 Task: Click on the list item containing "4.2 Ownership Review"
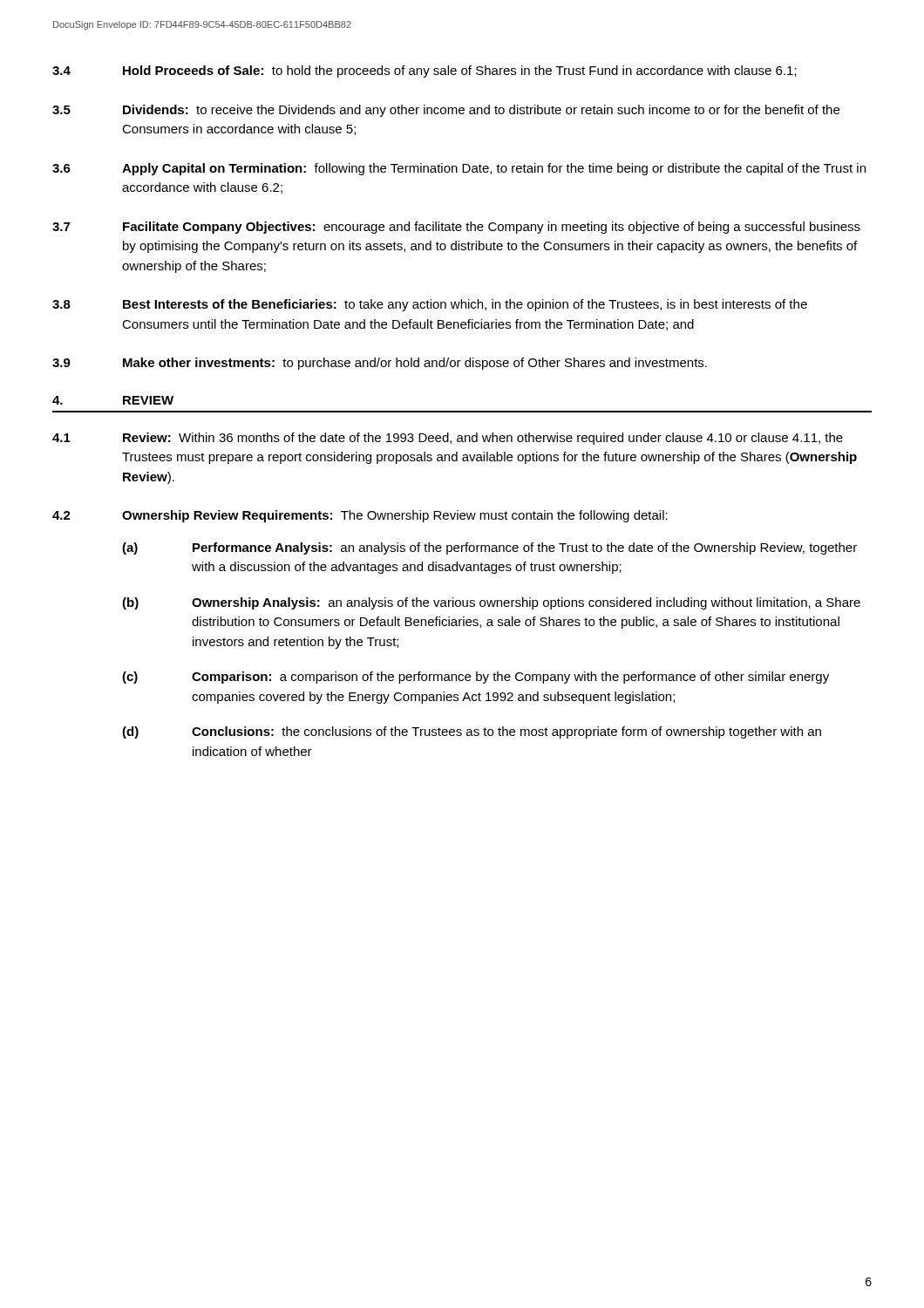pos(360,516)
